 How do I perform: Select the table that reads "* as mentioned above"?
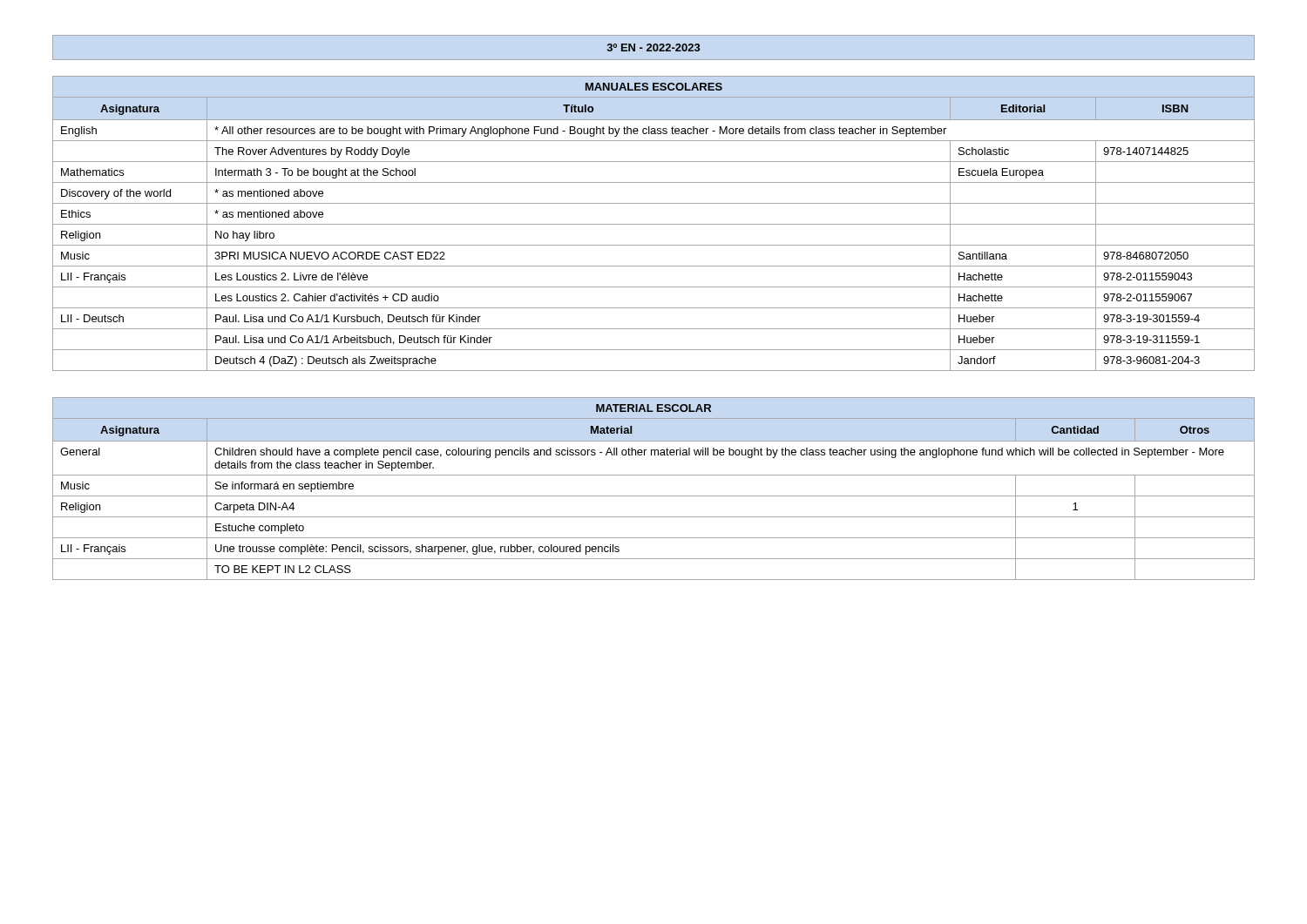654,223
